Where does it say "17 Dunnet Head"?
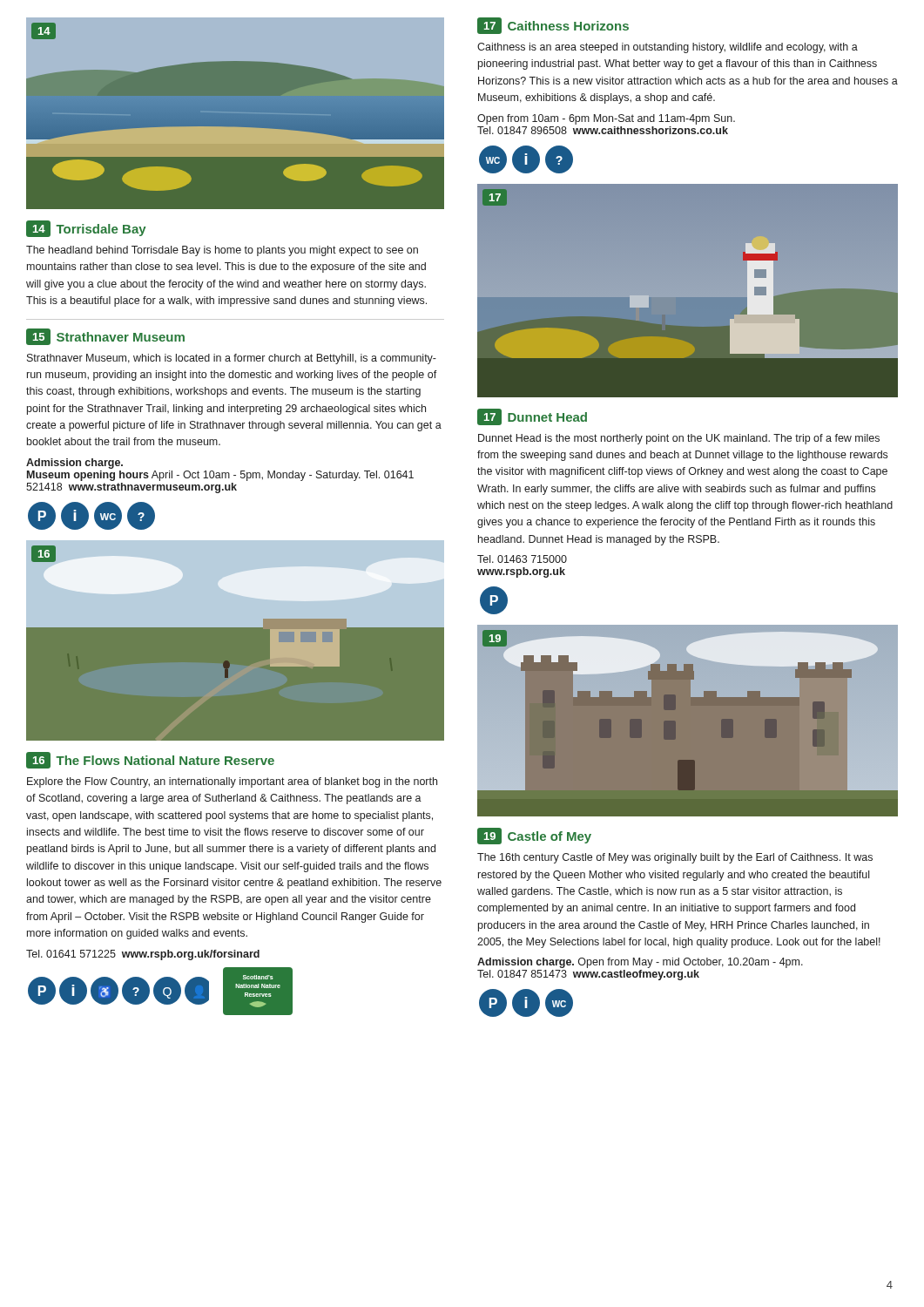Screen dimensions: 1307x924 (533, 416)
